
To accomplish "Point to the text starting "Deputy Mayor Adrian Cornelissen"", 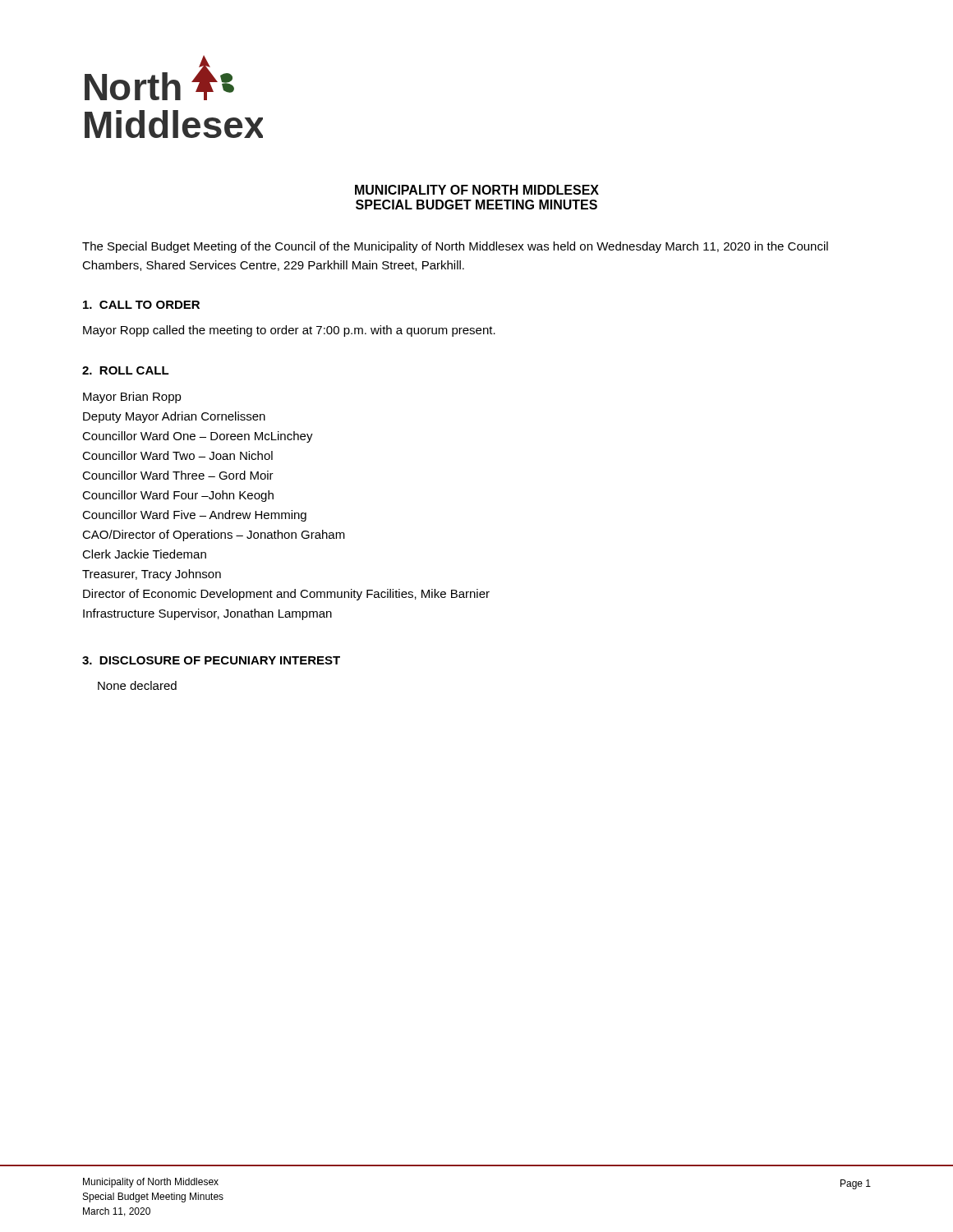I will click(x=174, y=416).
